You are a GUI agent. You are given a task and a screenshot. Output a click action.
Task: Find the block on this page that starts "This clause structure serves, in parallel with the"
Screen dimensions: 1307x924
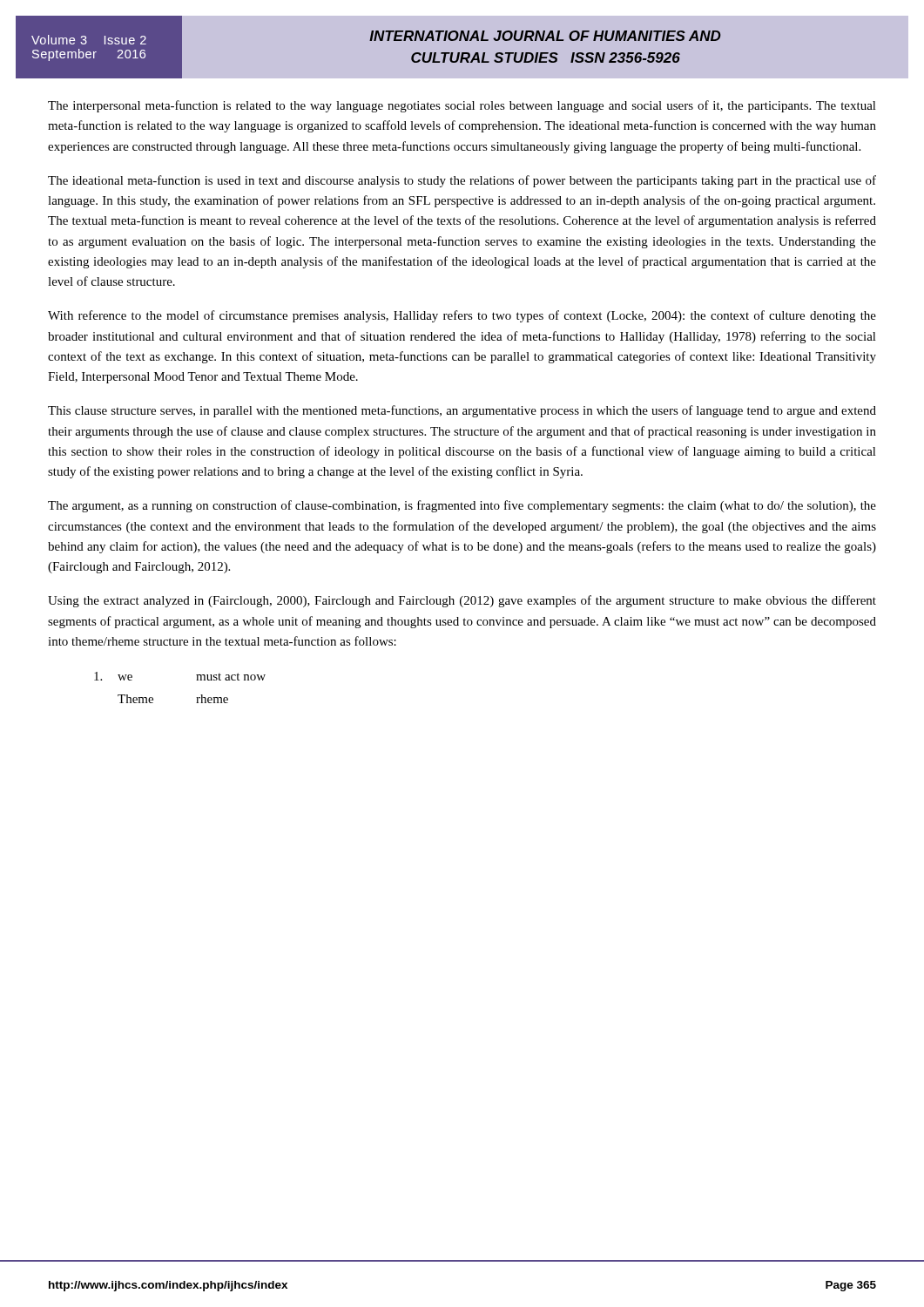click(x=462, y=441)
